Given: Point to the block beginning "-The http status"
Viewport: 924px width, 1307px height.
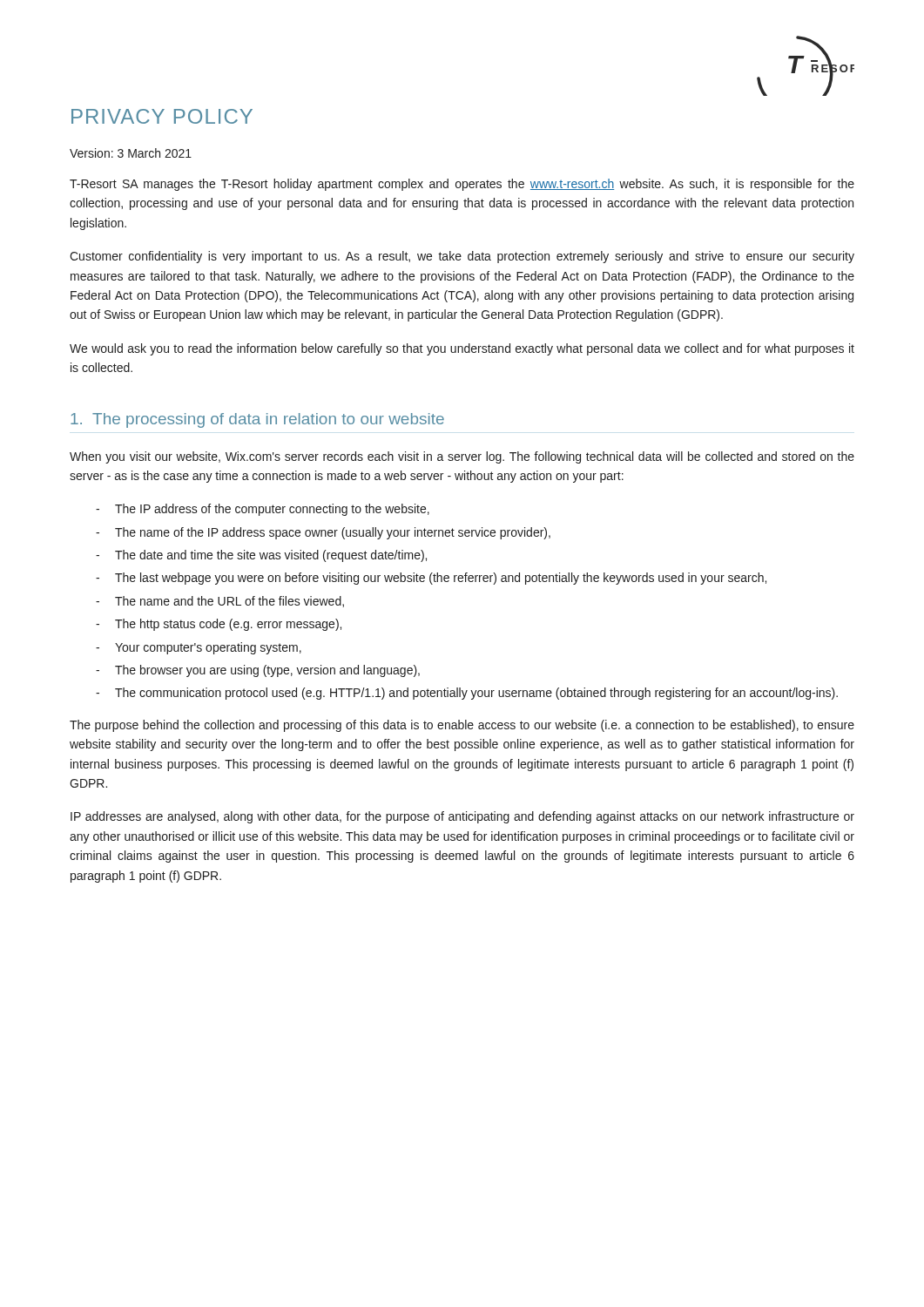Looking at the screenshot, I should [x=219, y=624].
